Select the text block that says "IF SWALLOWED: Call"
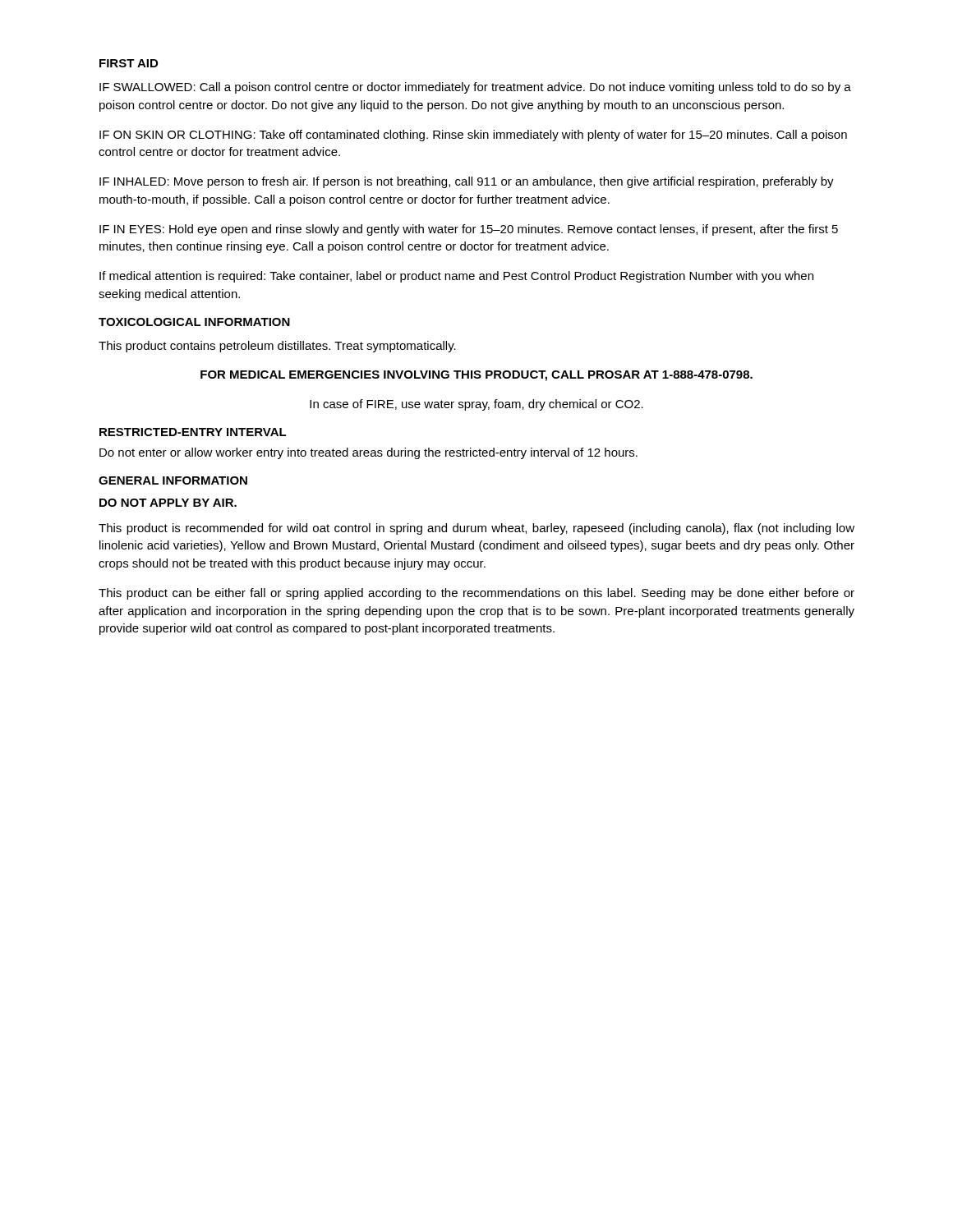The height and width of the screenshot is (1232, 953). pyautogui.click(x=475, y=96)
